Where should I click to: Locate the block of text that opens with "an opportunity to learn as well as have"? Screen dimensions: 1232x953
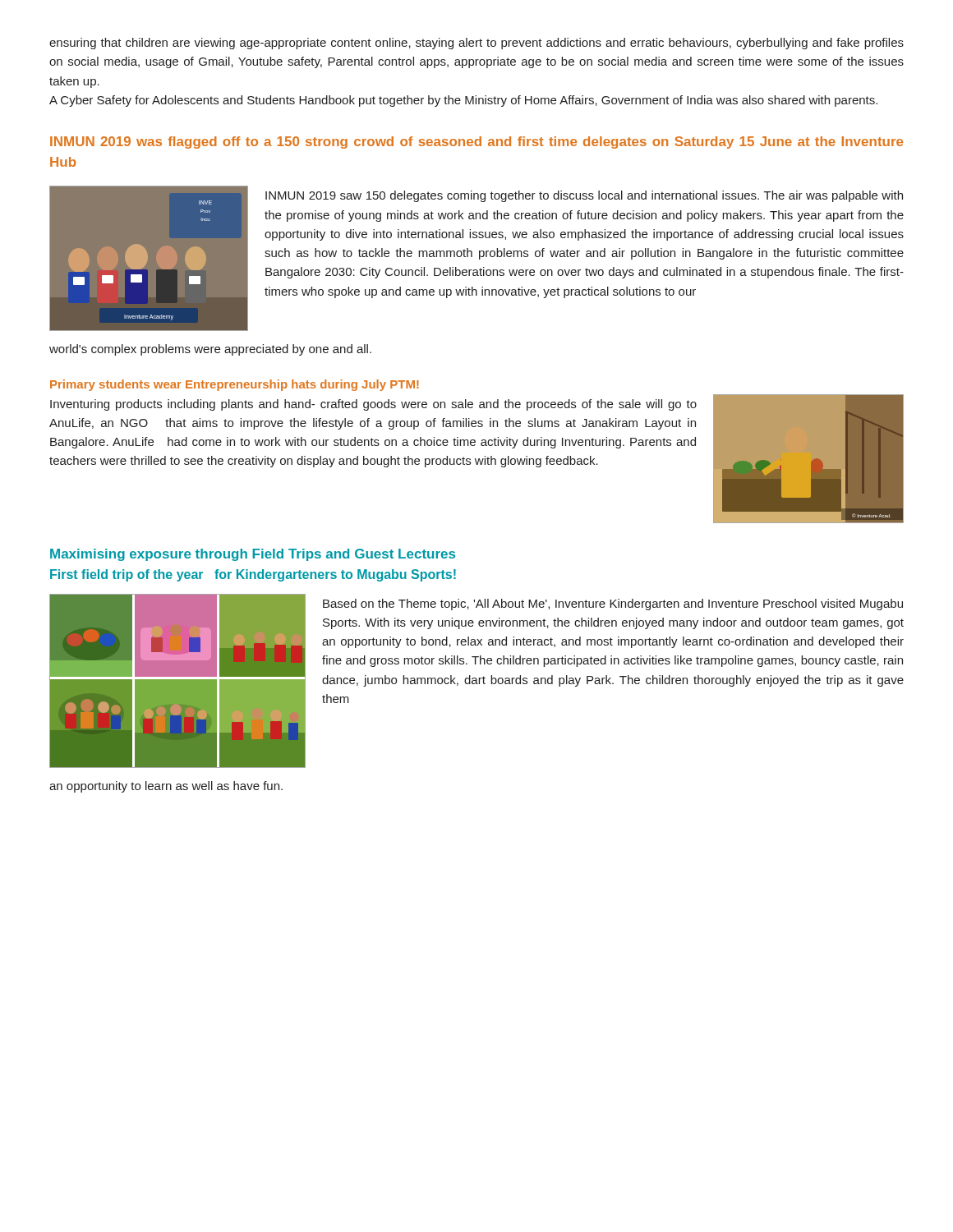pyautogui.click(x=166, y=785)
